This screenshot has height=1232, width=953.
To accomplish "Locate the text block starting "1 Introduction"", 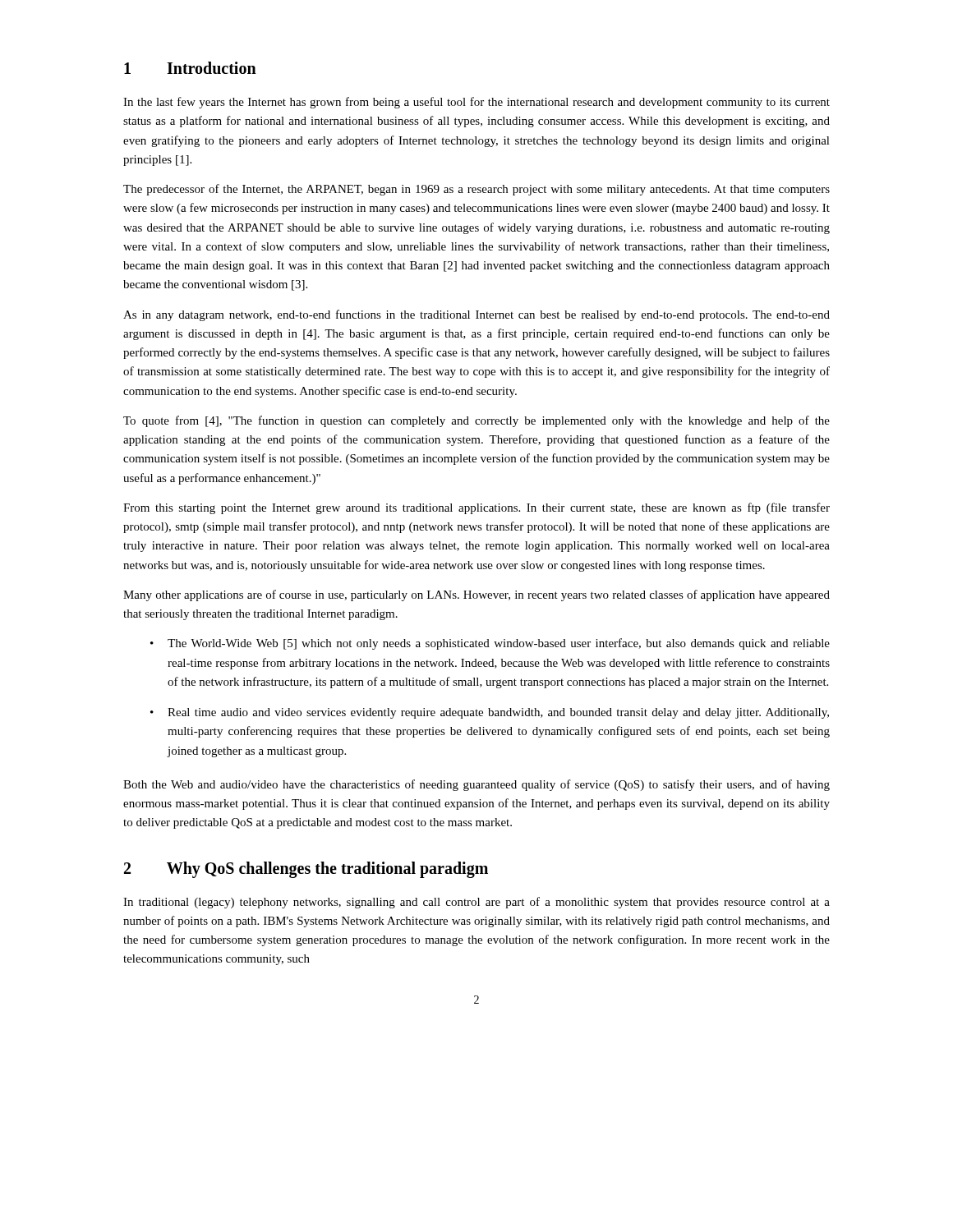I will point(190,68).
